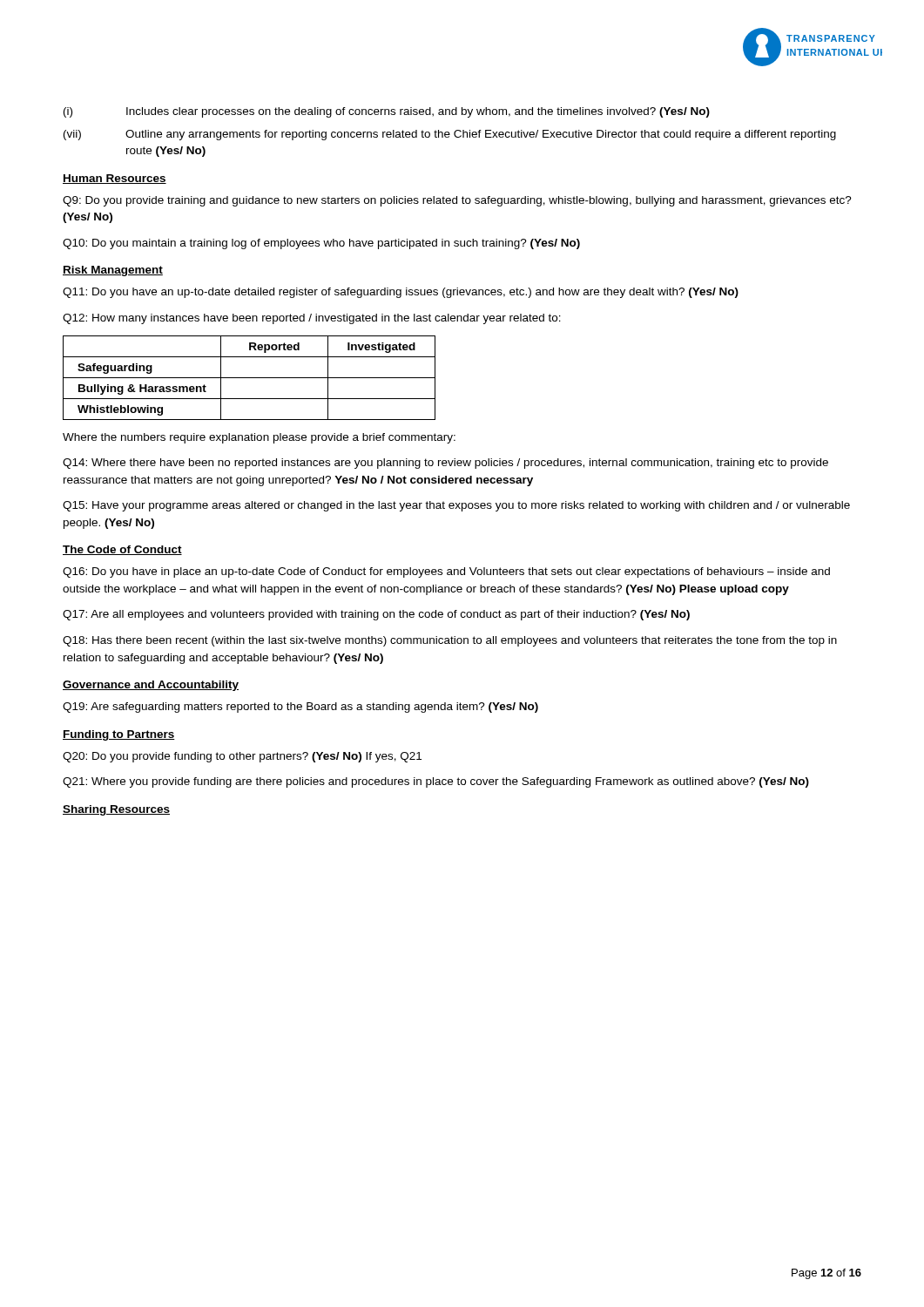Point to the block beginning "Q14: Where there"
This screenshot has height=1307, width=924.
click(446, 471)
